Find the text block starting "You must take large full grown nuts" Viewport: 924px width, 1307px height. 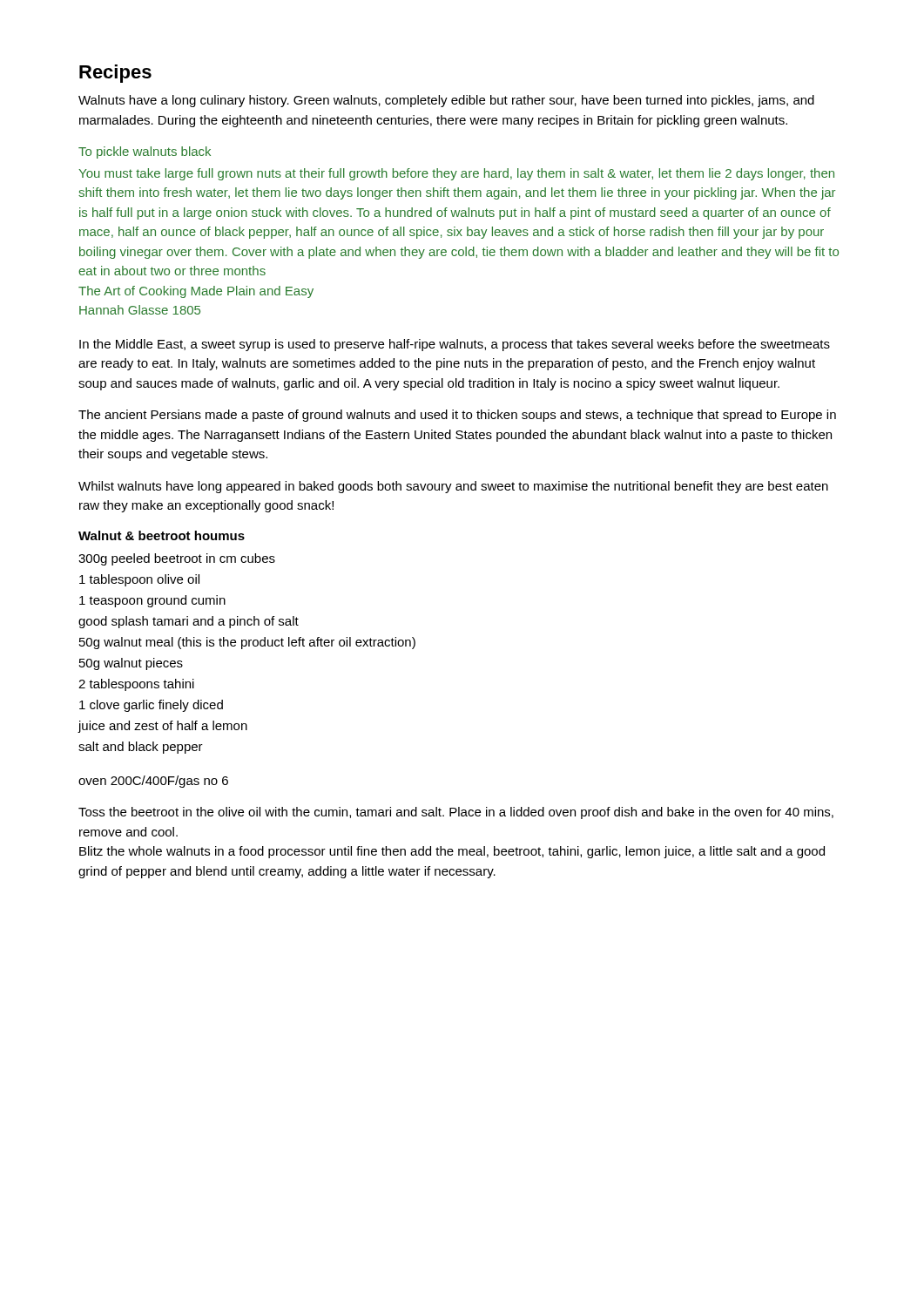pos(459,241)
